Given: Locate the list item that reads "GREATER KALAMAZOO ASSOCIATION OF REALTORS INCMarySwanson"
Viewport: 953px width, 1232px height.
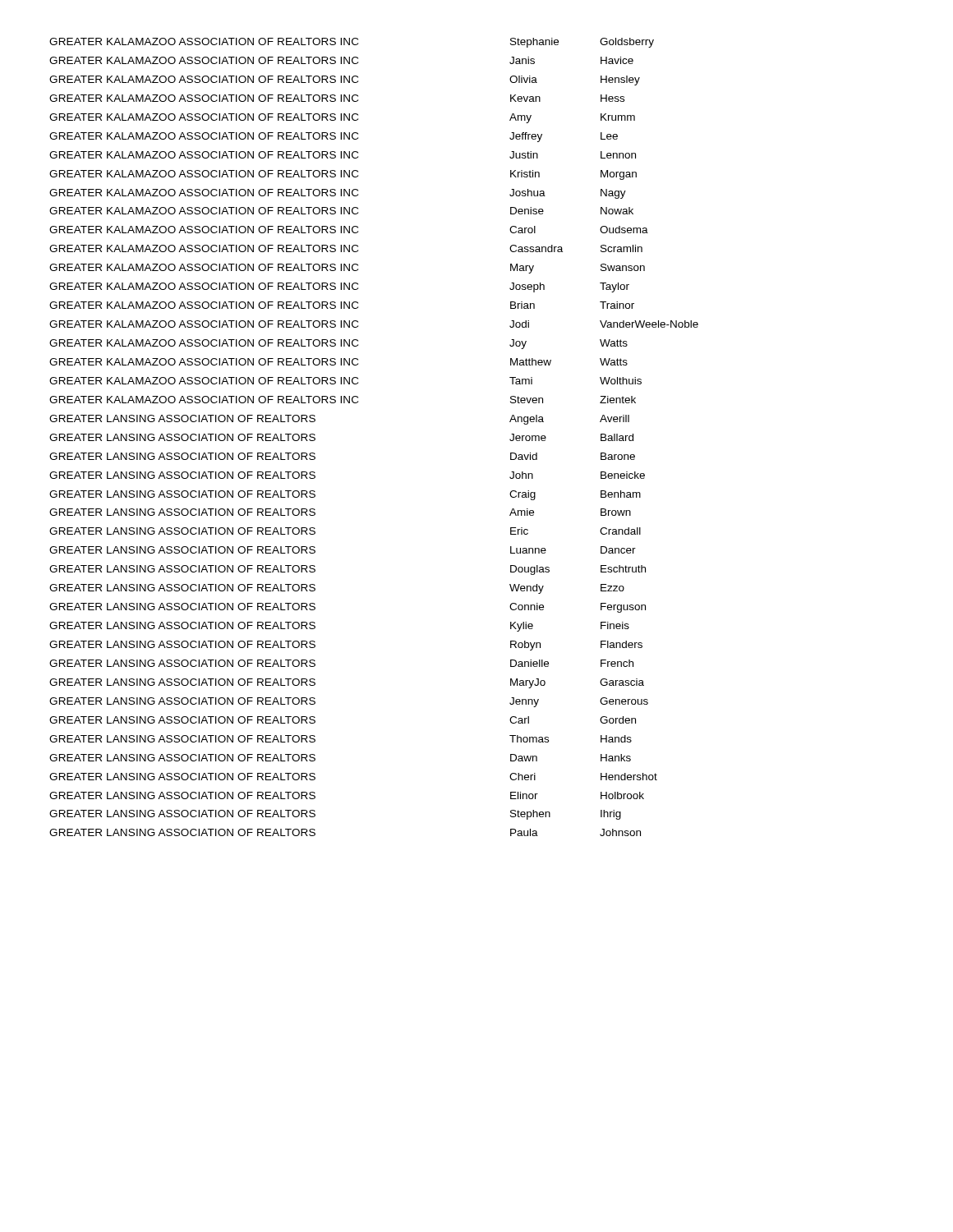Looking at the screenshot, I should point(347,269).
